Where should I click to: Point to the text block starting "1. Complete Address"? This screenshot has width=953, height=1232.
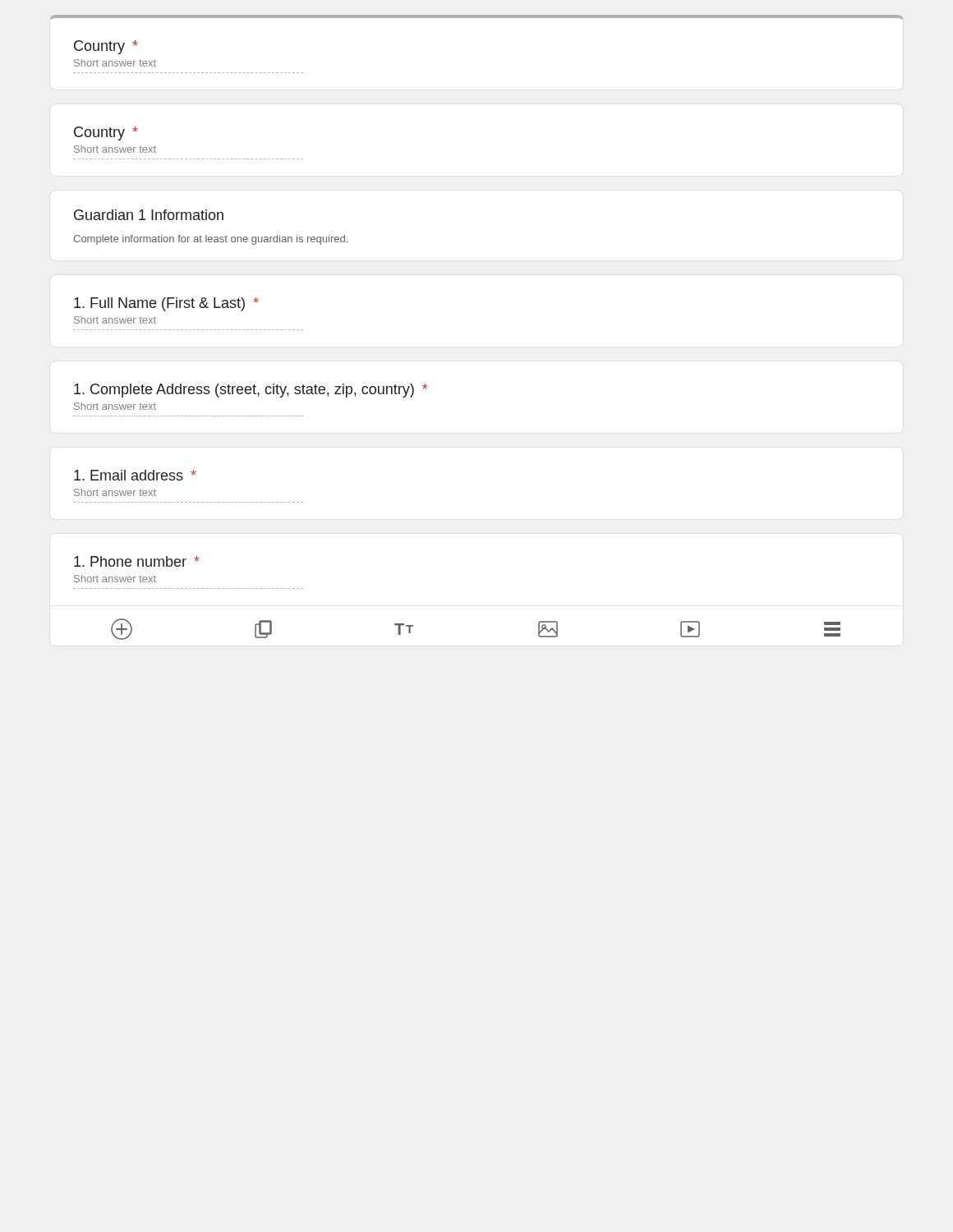[250, 389]
